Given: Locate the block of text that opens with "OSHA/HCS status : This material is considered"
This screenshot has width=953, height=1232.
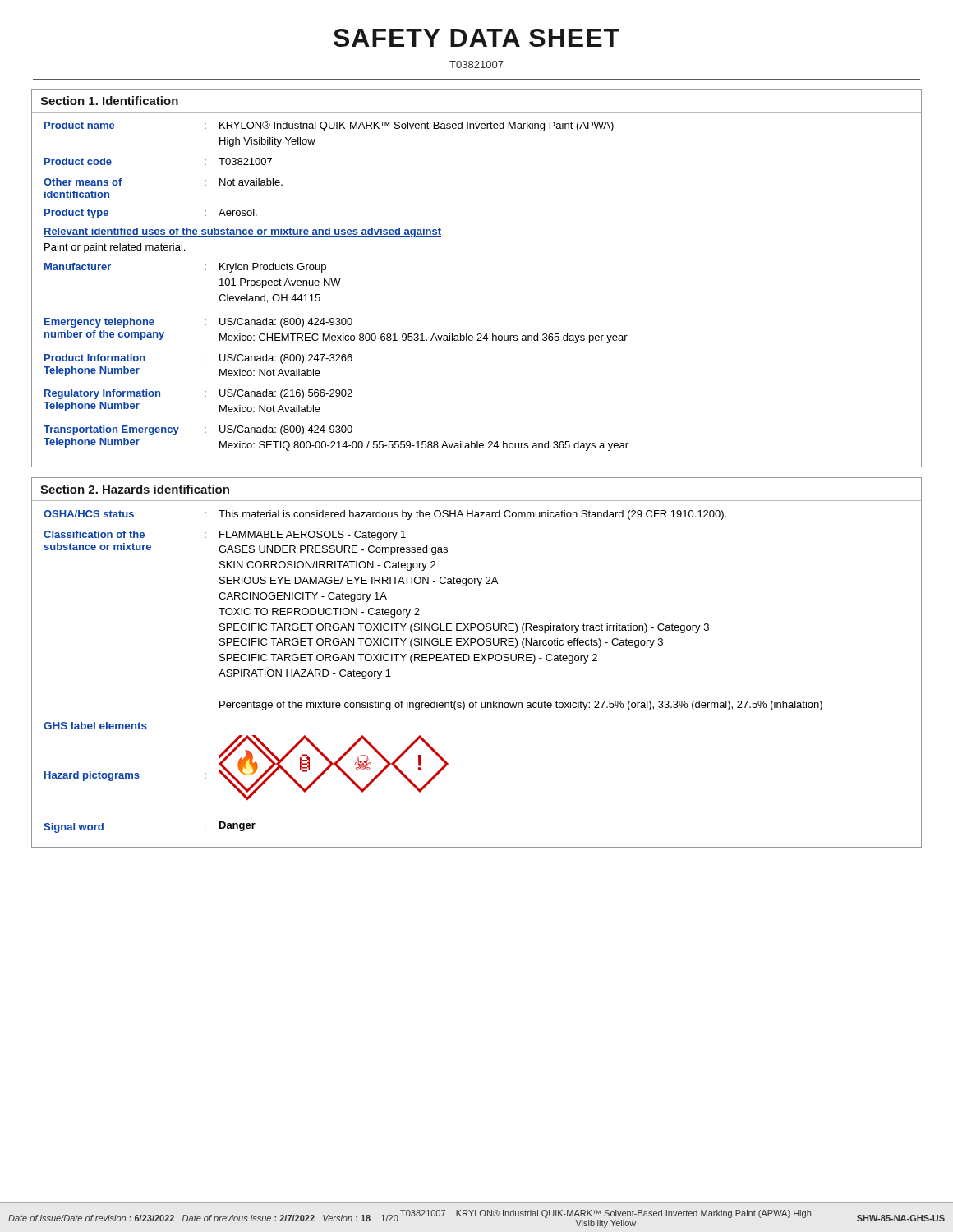Looking at the screenshot, I should click(476, 514).
